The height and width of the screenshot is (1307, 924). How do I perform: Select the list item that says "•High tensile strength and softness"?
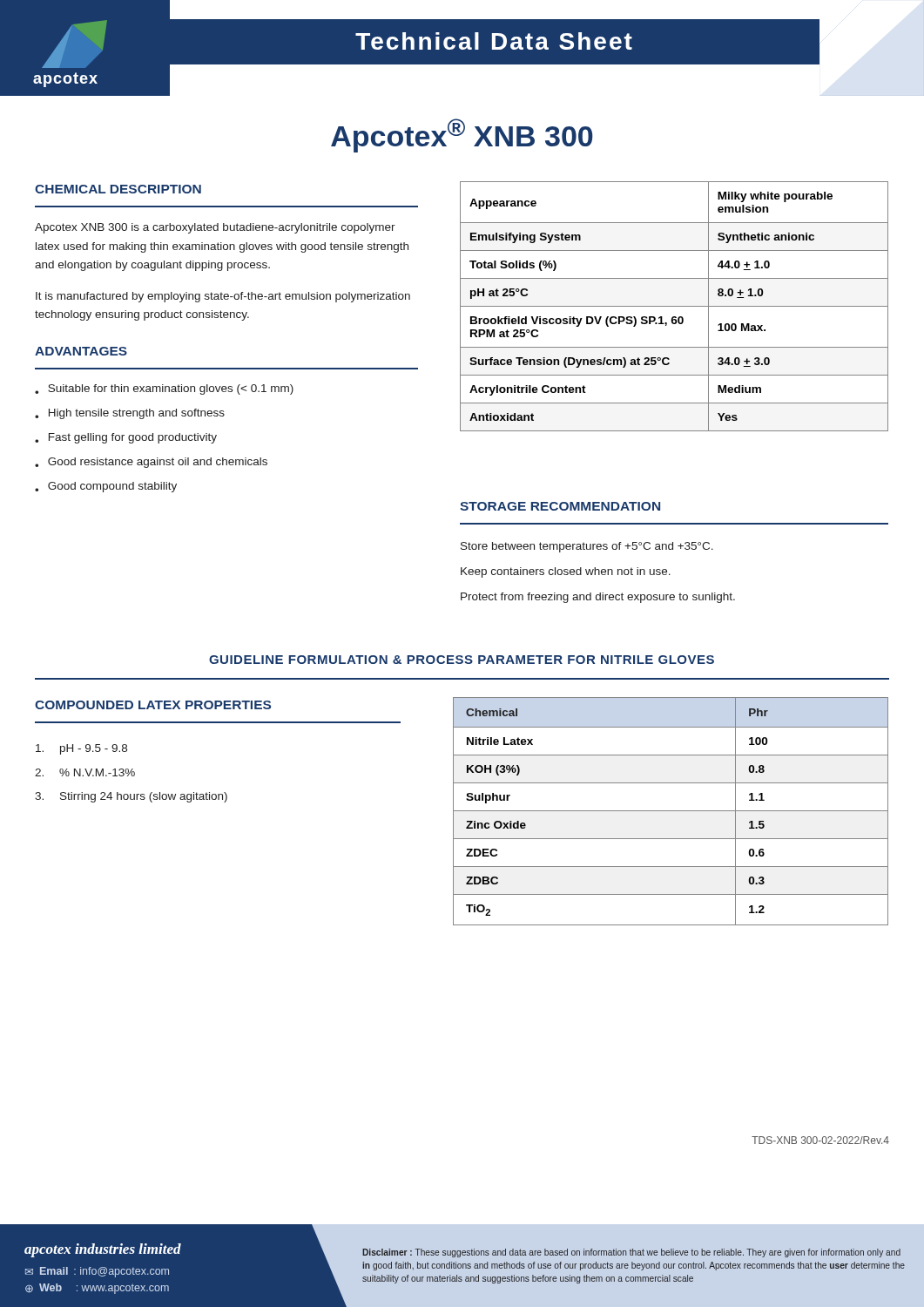coord(130,415)
